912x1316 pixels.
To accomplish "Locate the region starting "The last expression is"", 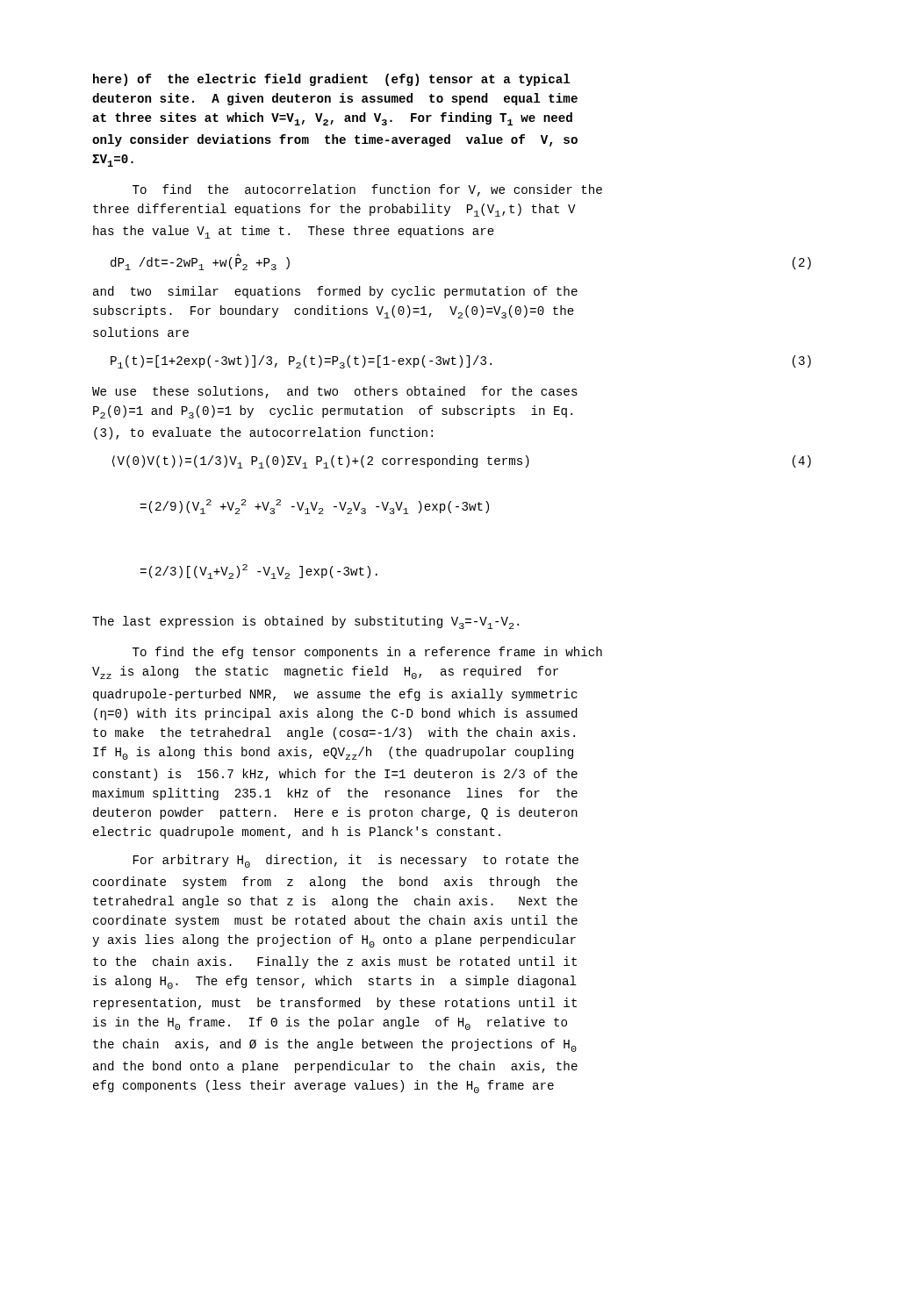I will point(307,624).
